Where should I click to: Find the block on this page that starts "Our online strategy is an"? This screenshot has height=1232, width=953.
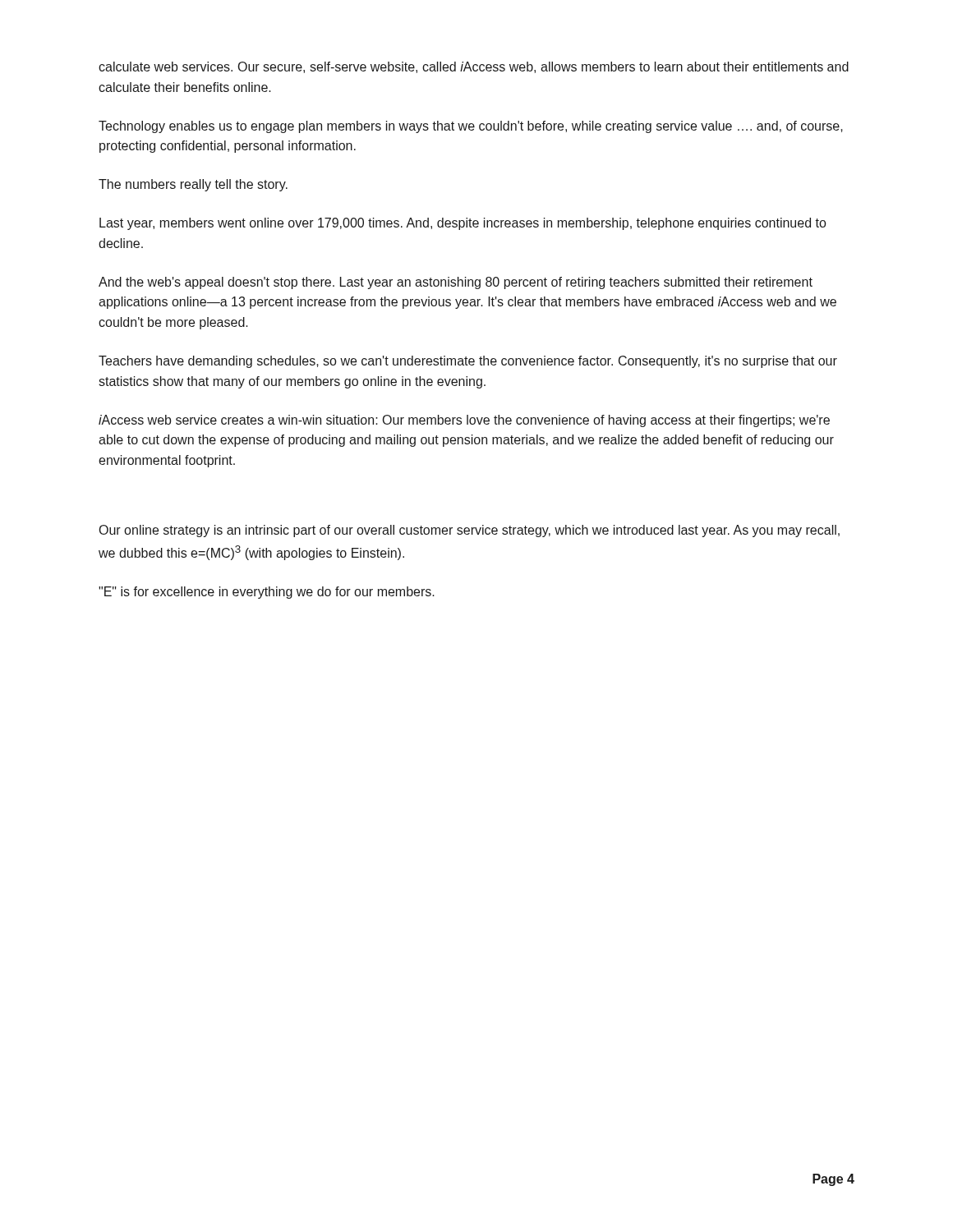click(x=470, y=542)
